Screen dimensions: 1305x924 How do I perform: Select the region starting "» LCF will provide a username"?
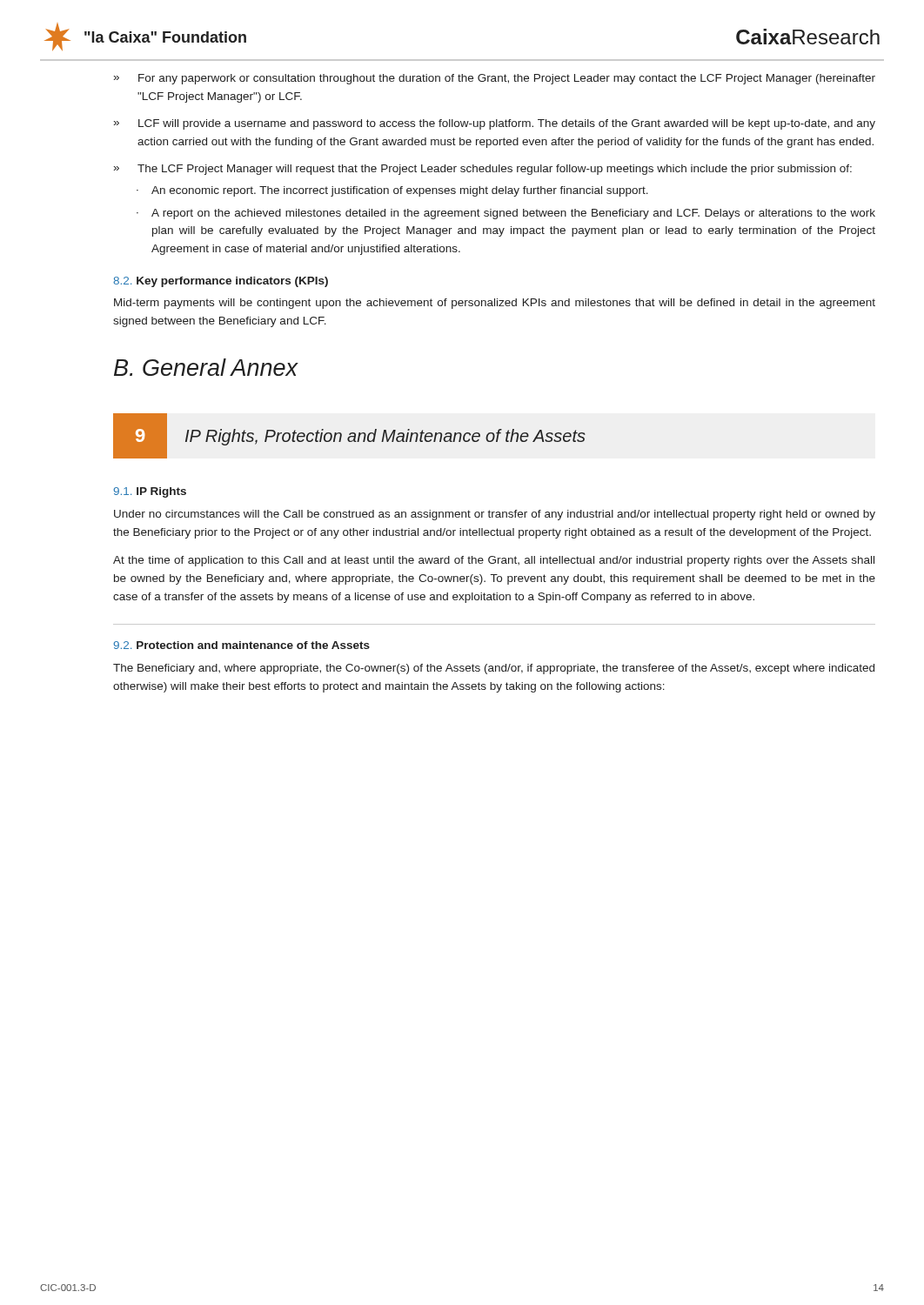click(494, 133)
